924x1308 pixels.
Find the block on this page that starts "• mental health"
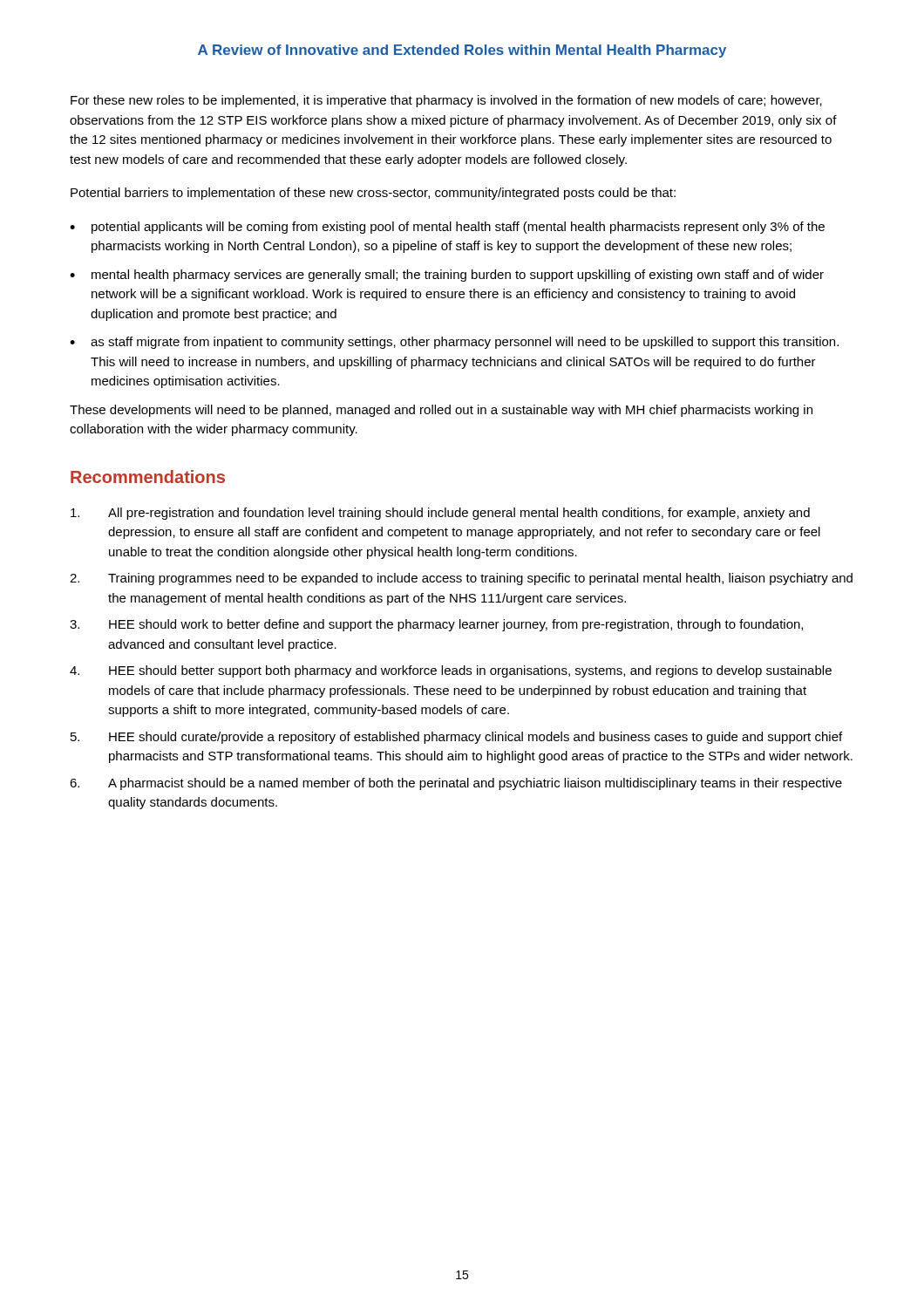pyautogui.click(x=462, y=294)
